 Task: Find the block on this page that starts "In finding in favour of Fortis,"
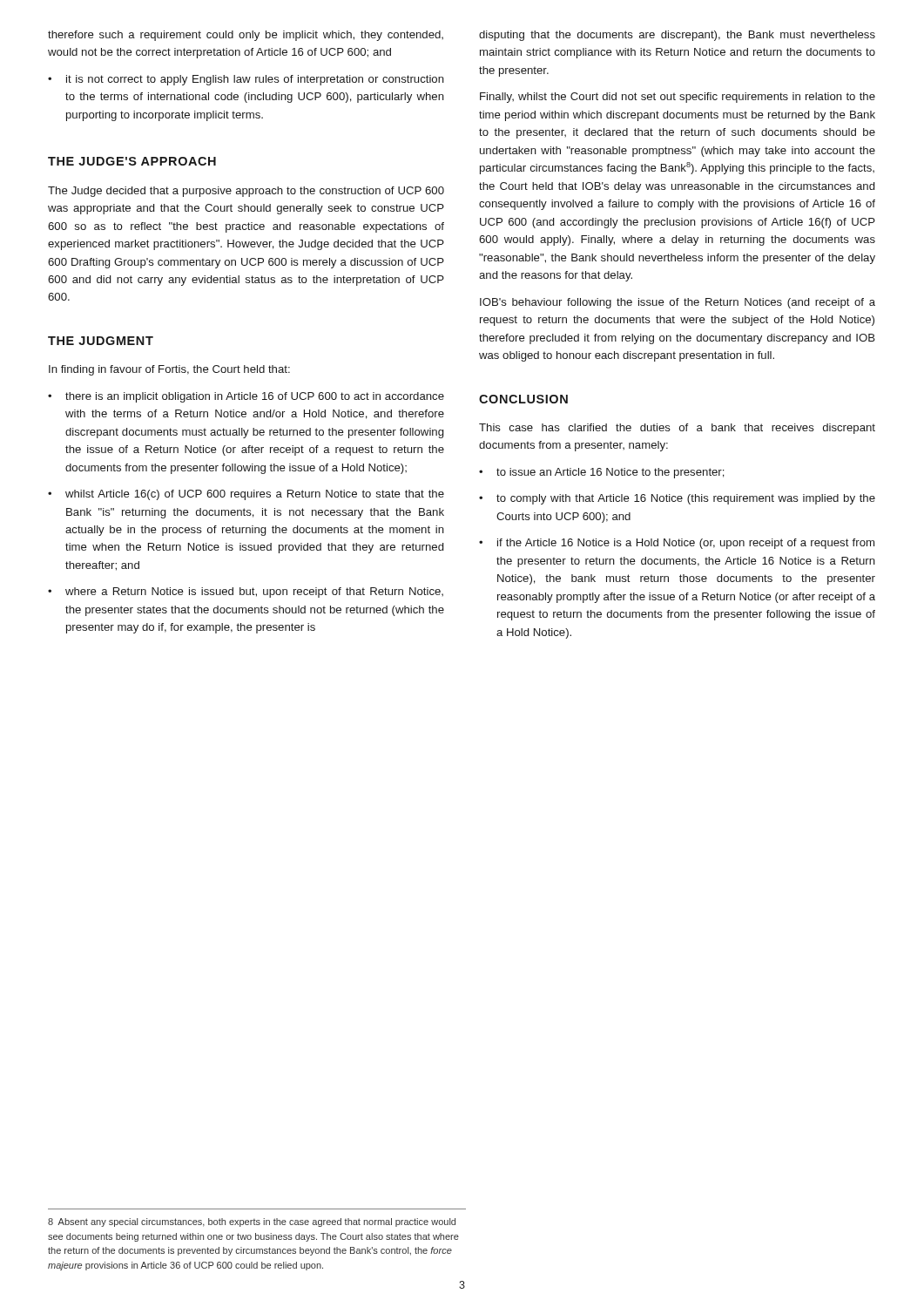(246, 370)
